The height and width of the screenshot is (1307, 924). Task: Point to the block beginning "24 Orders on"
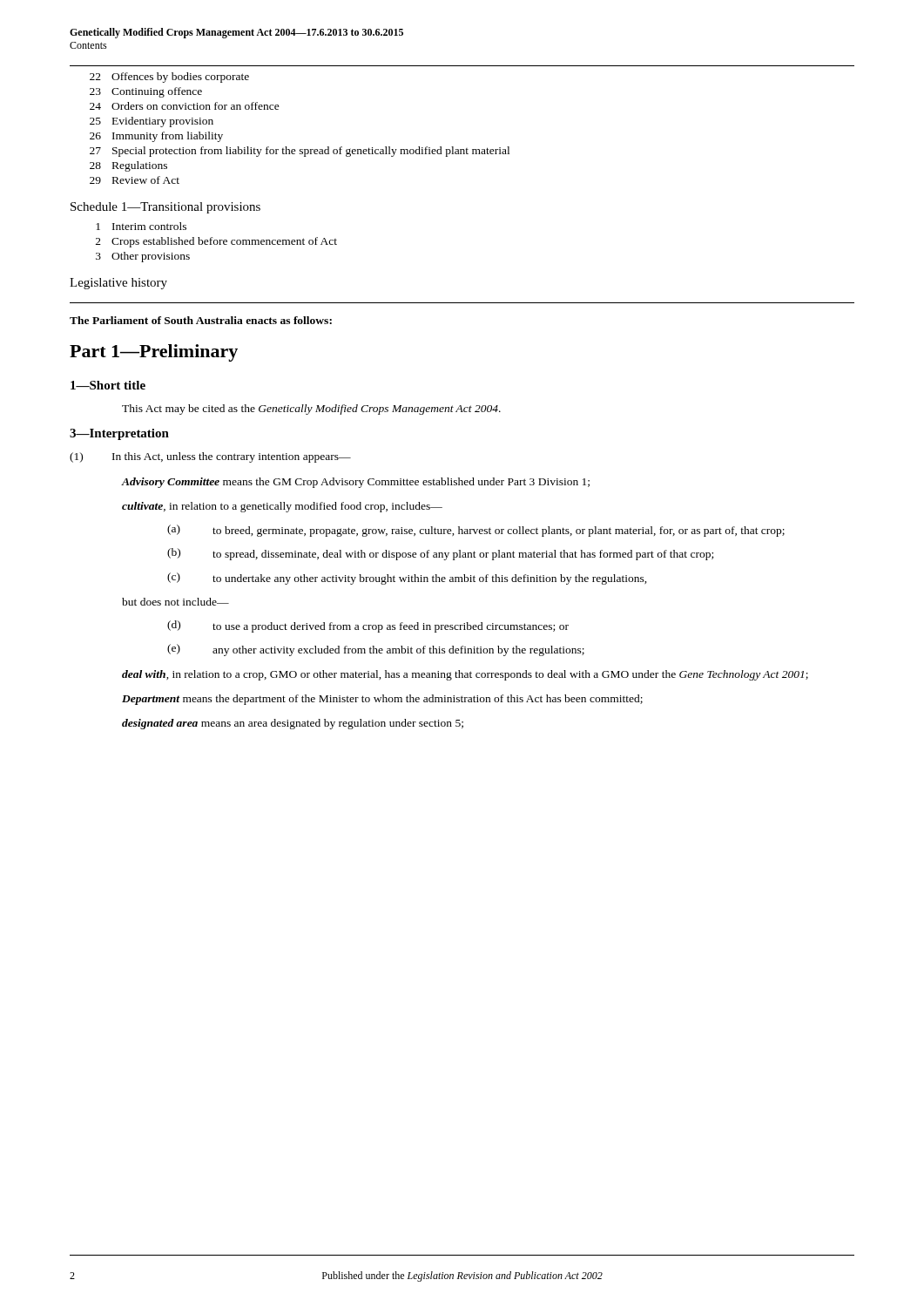(x=185, y=106)
